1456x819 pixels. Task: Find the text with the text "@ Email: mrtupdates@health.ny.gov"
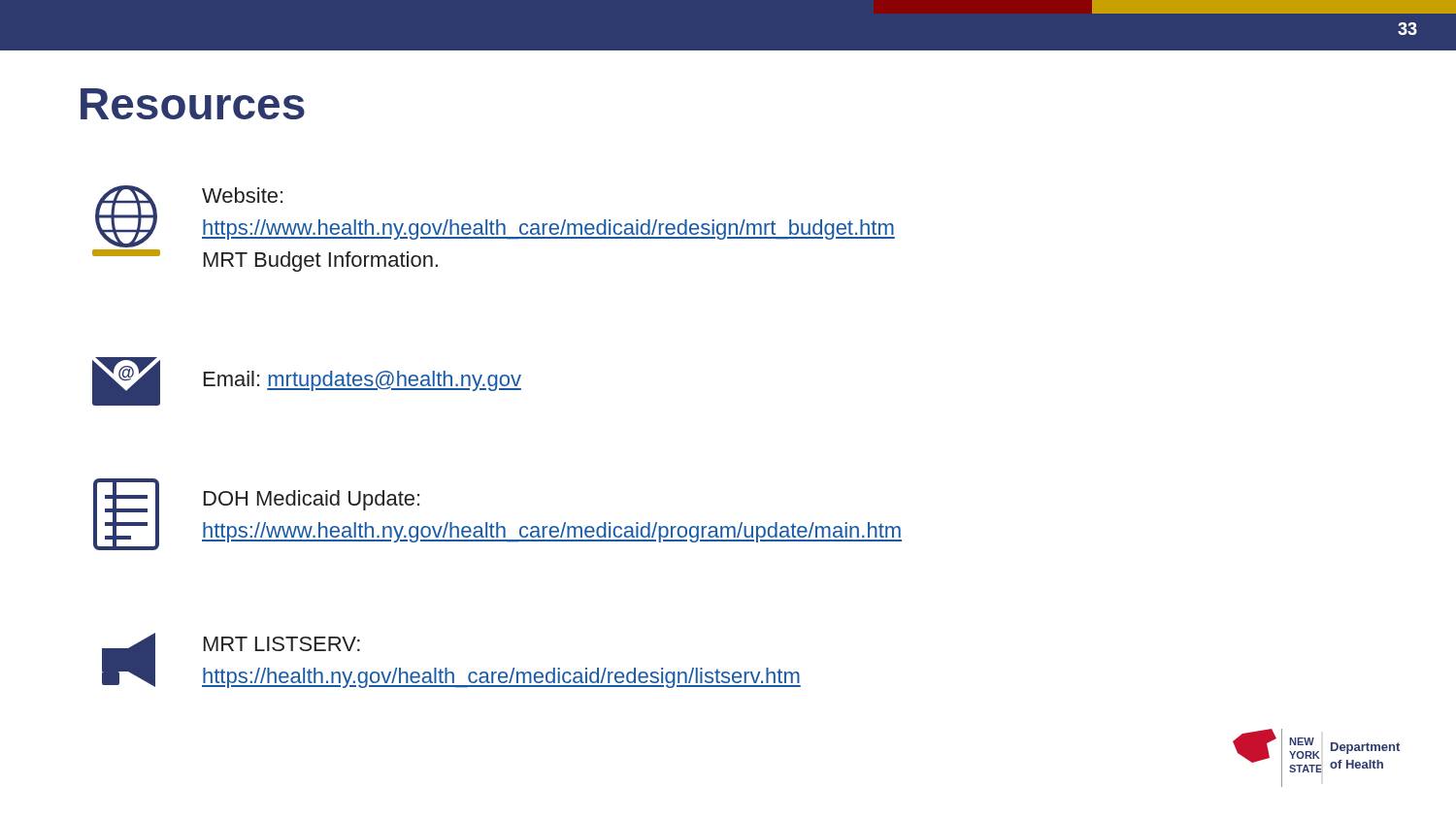[299, 378]
